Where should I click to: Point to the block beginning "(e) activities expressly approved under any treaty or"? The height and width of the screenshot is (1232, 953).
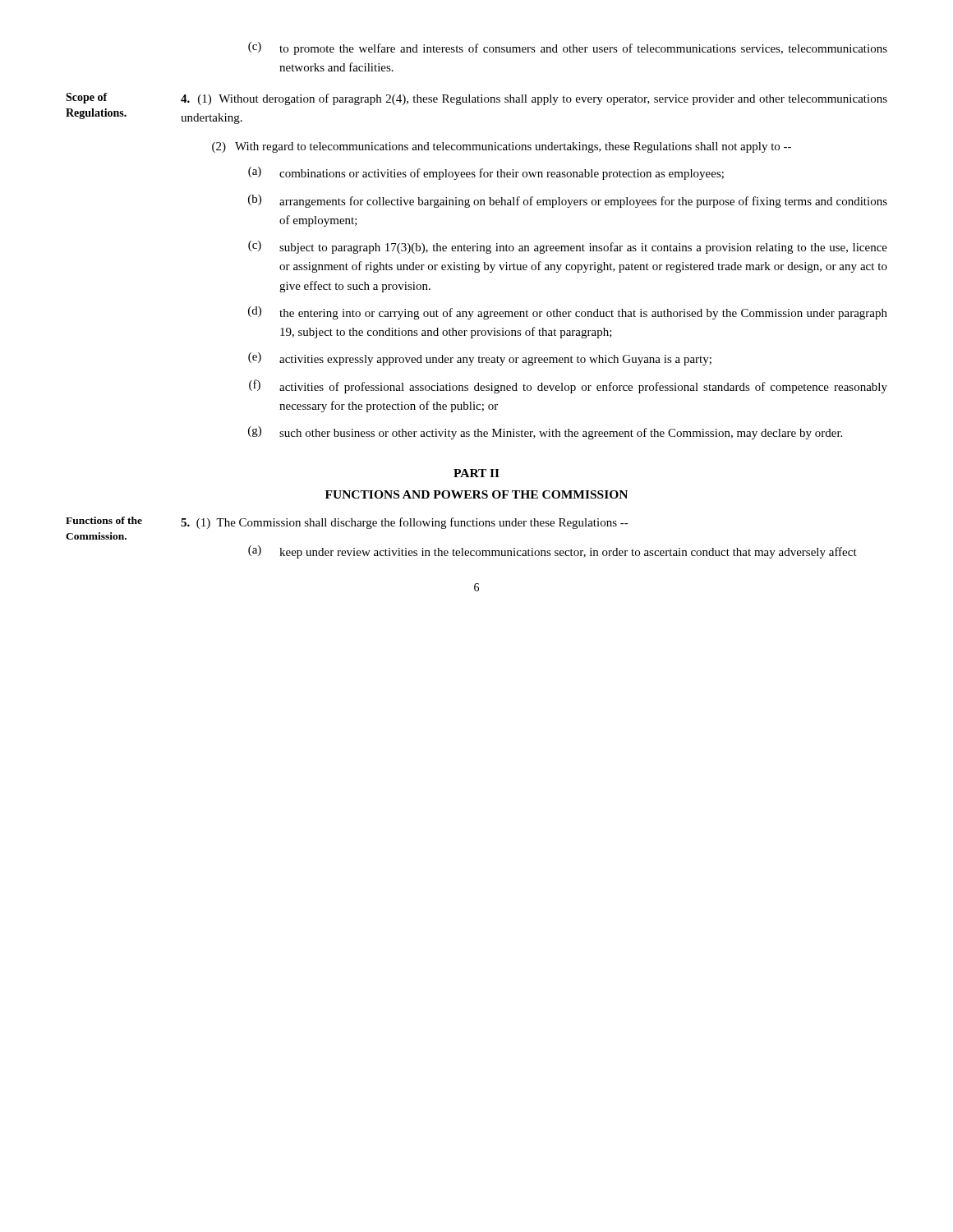coord(559,360)
